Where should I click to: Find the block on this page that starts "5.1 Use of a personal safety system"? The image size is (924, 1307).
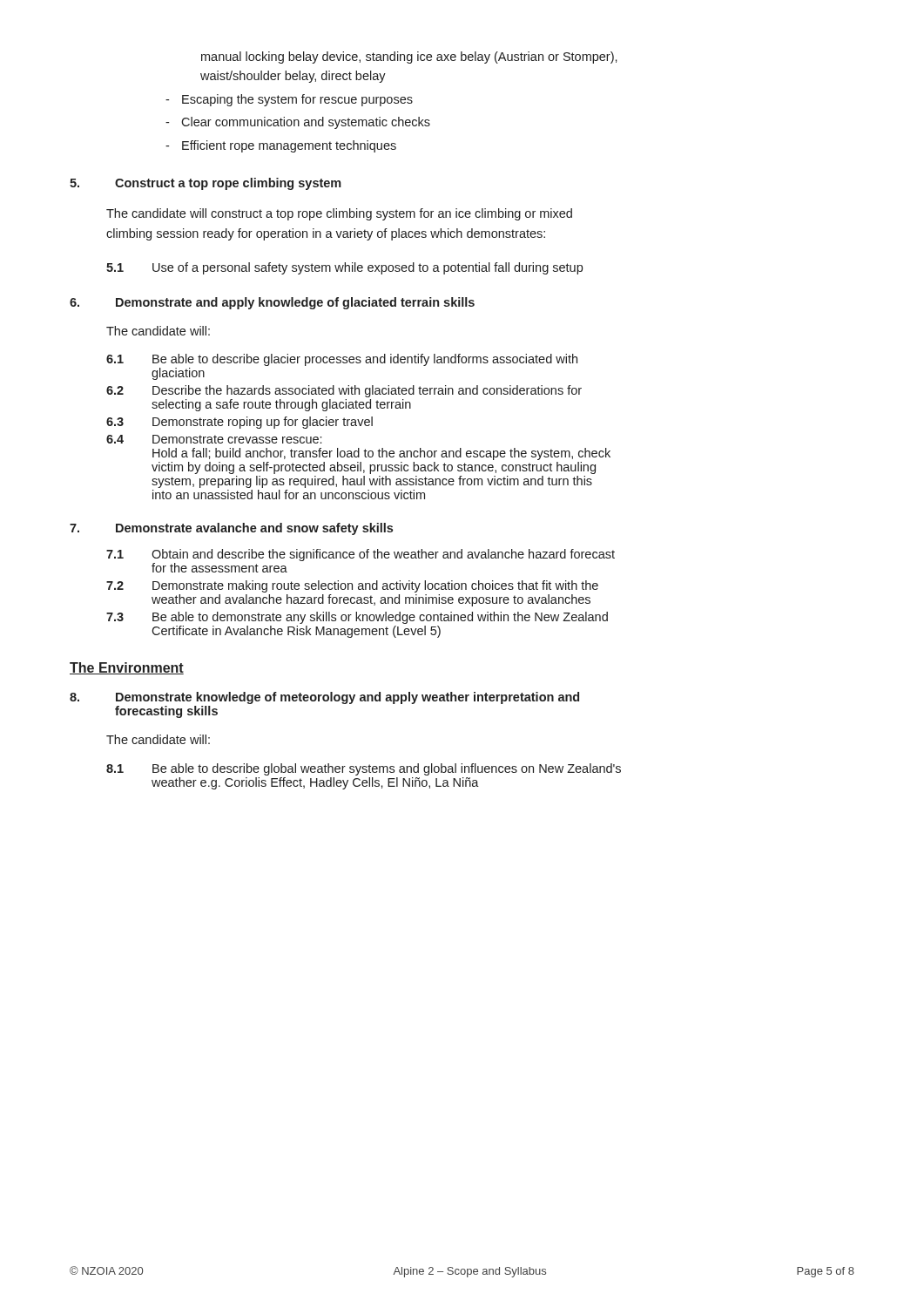[480, 268]
